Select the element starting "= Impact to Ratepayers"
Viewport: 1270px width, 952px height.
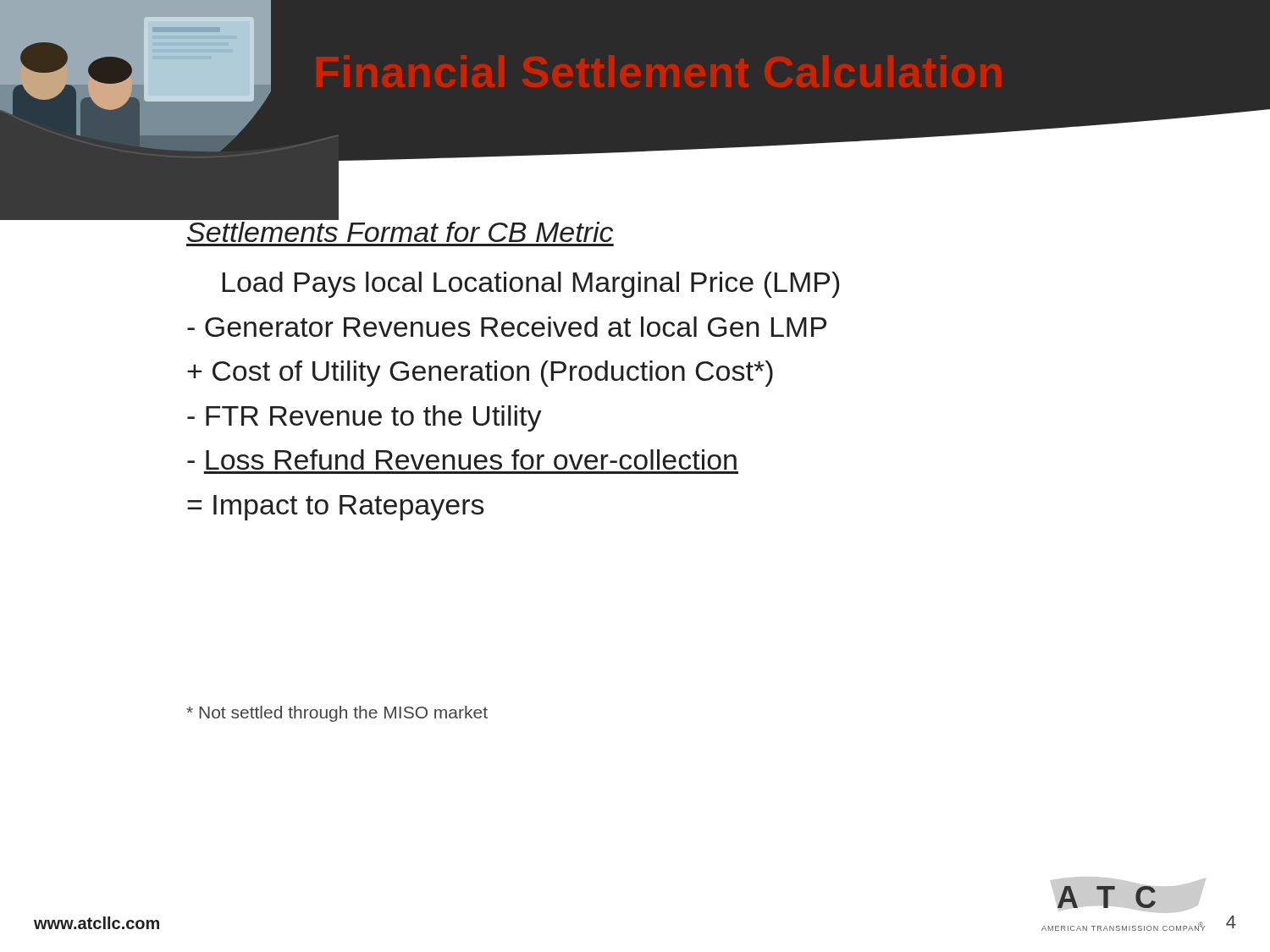pos(335,504)
